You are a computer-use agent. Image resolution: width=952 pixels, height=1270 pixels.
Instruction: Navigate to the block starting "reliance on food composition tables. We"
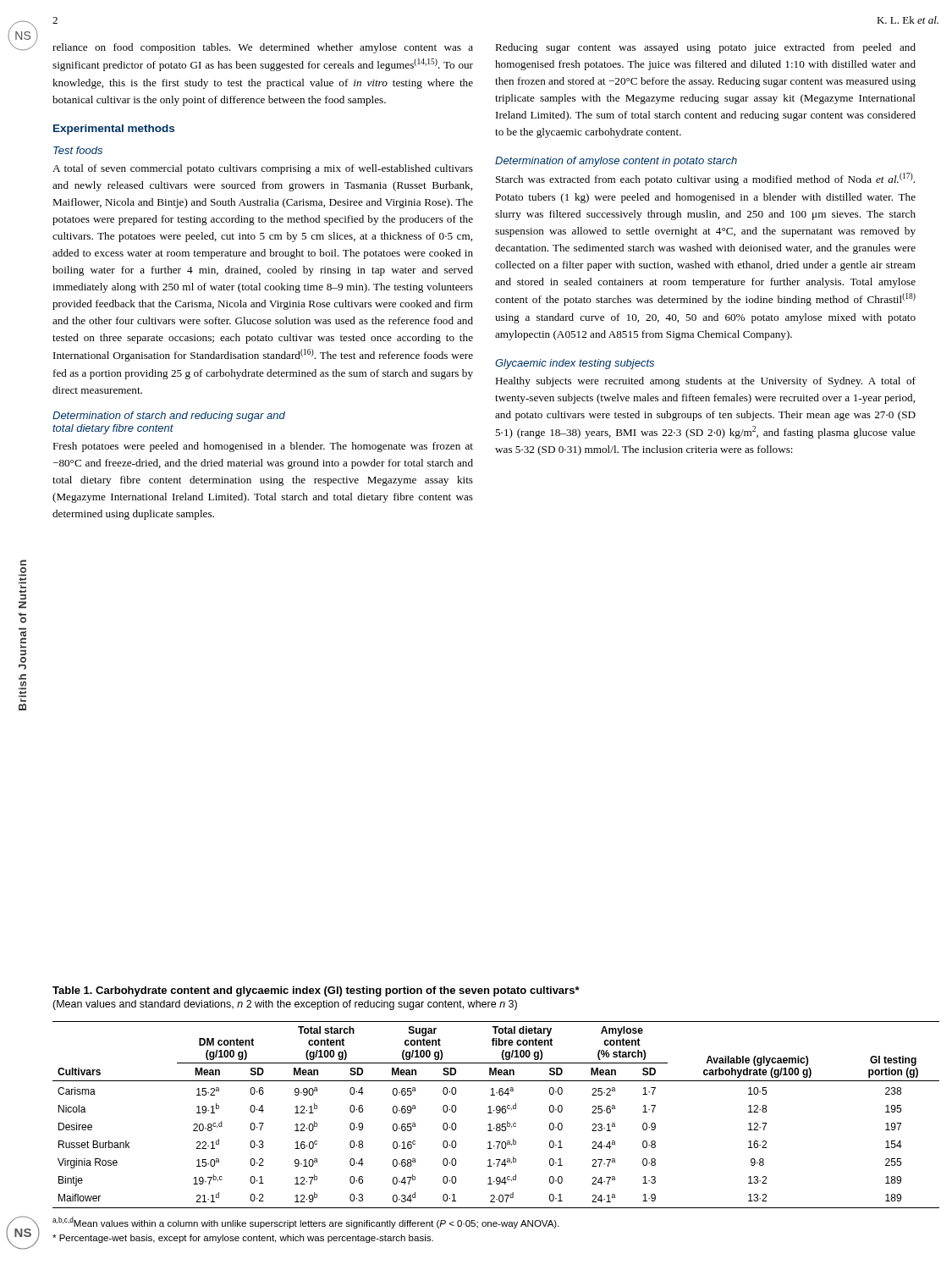pyautogui.click(x=263, y=73)
